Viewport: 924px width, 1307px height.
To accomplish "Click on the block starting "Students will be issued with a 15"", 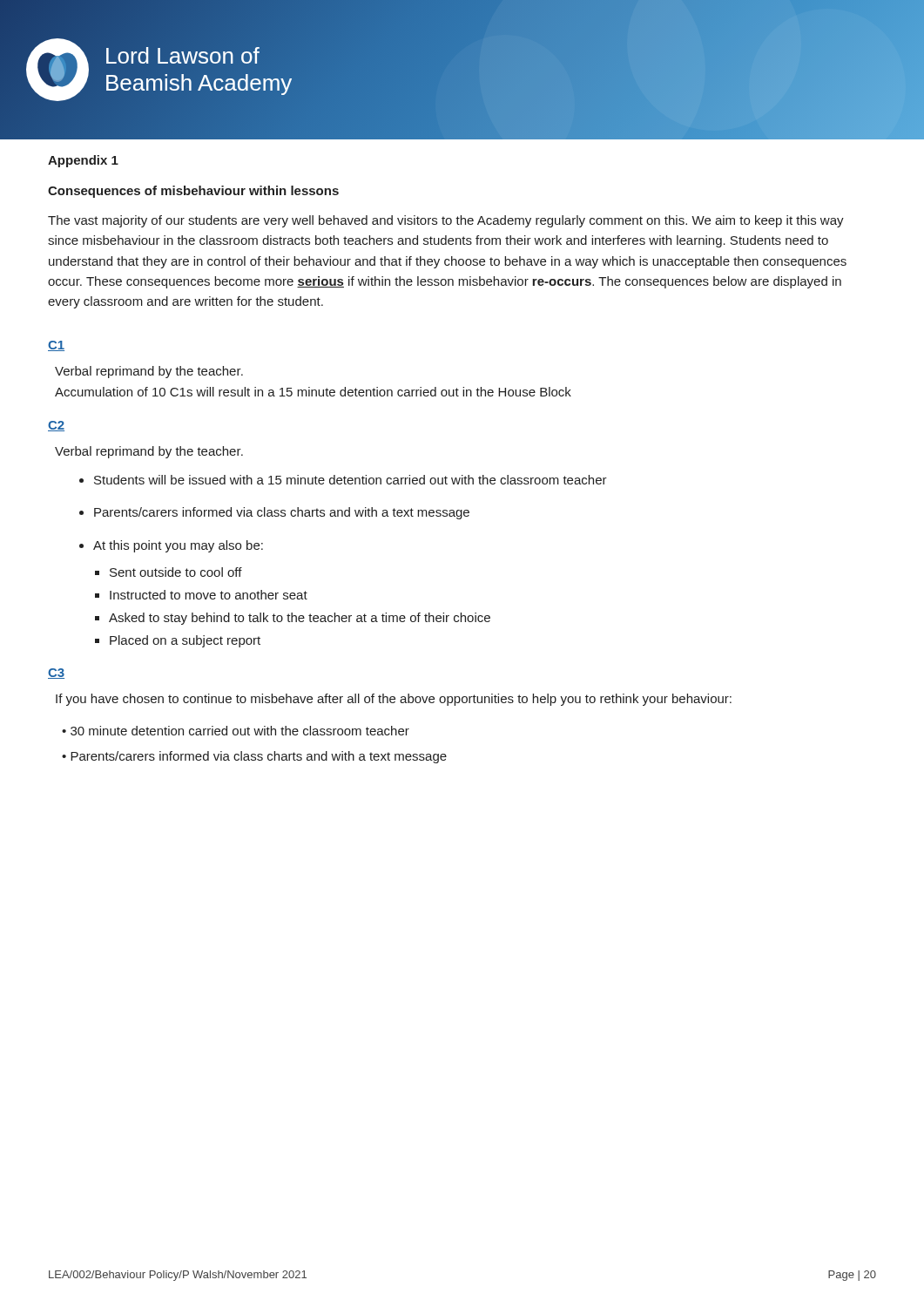I will pyautogui.click(x=350, y=480).
